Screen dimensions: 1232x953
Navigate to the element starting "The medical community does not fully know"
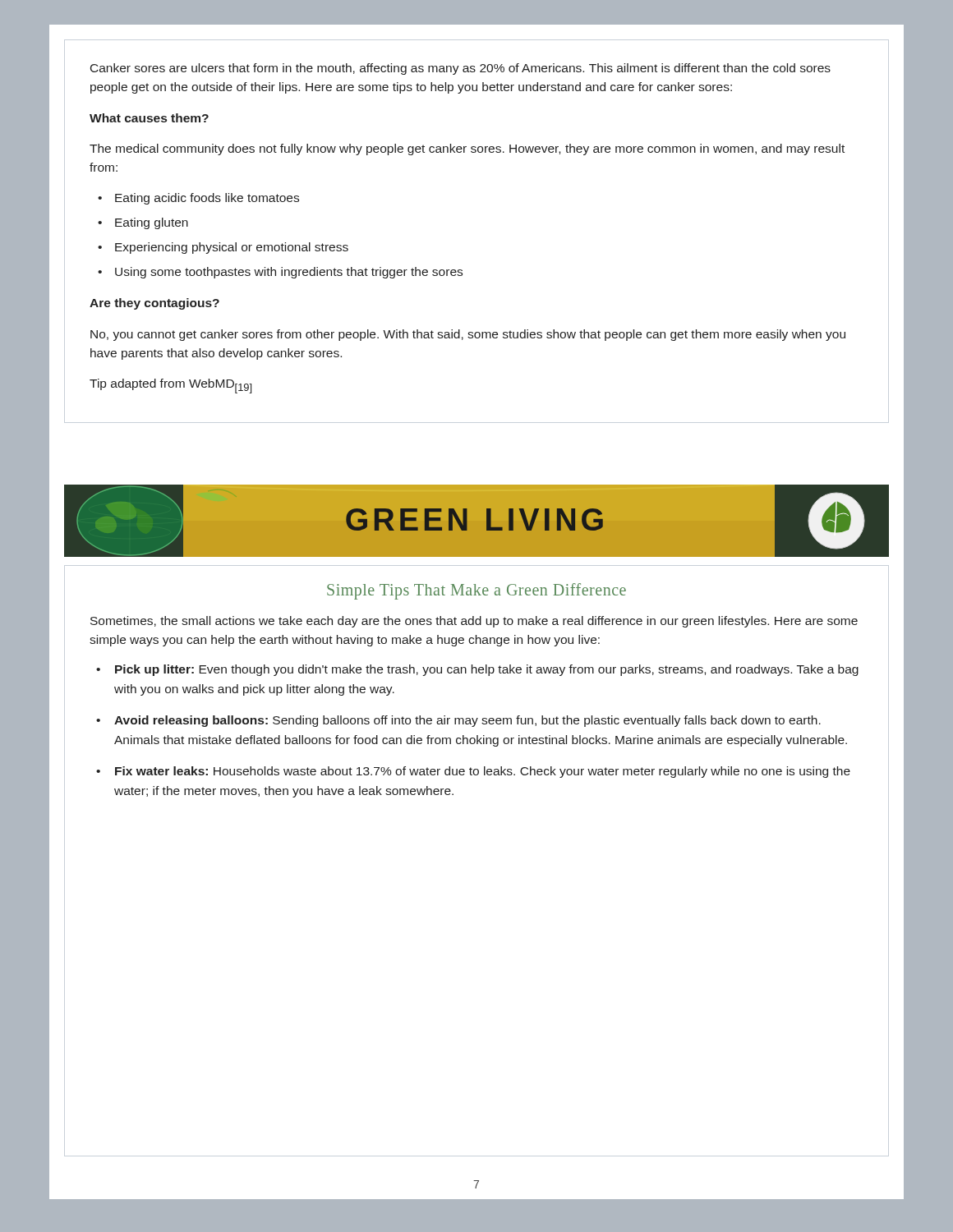476,158
